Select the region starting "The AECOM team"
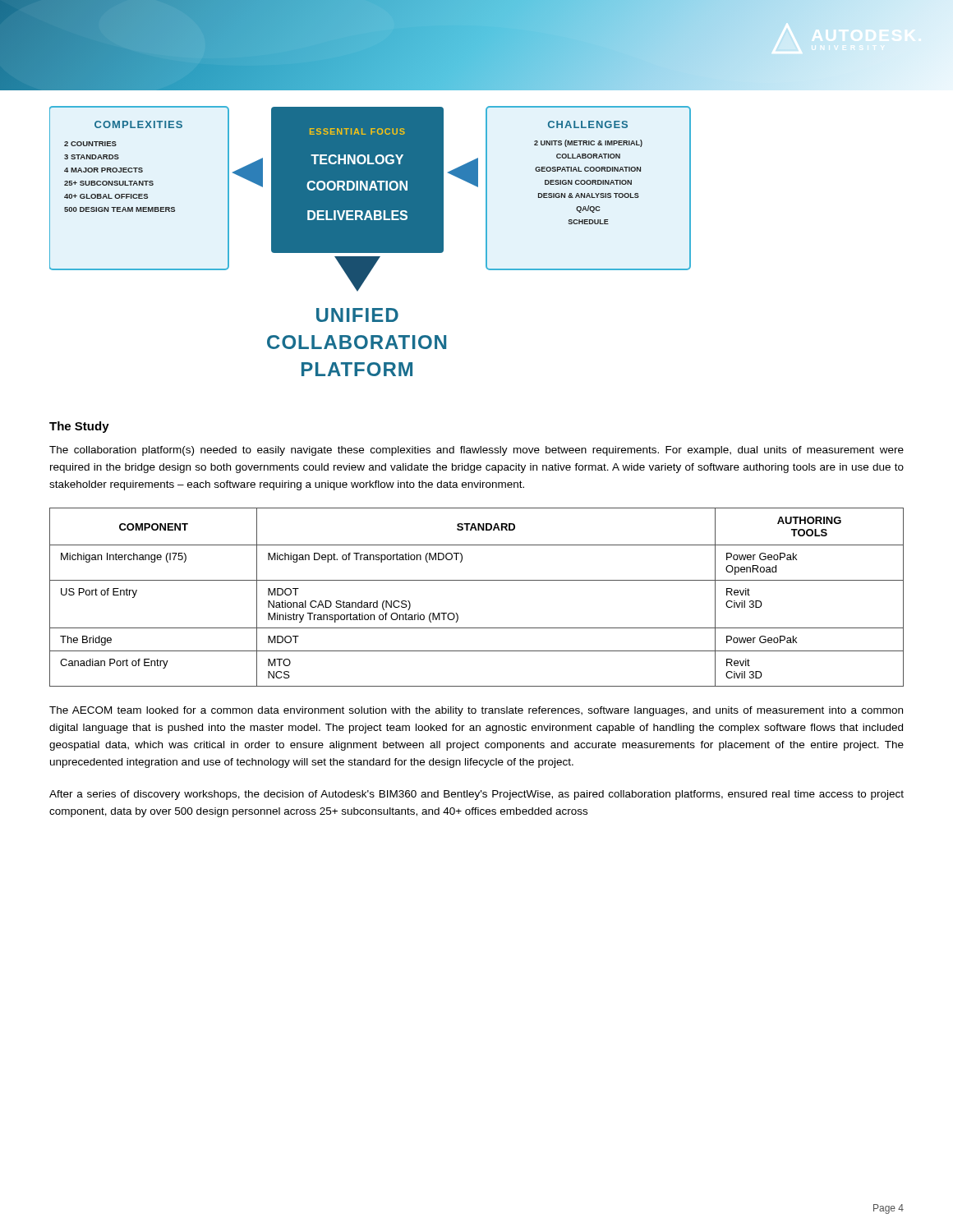Viewport: 953px width, 1232px height. click(476, 736)
